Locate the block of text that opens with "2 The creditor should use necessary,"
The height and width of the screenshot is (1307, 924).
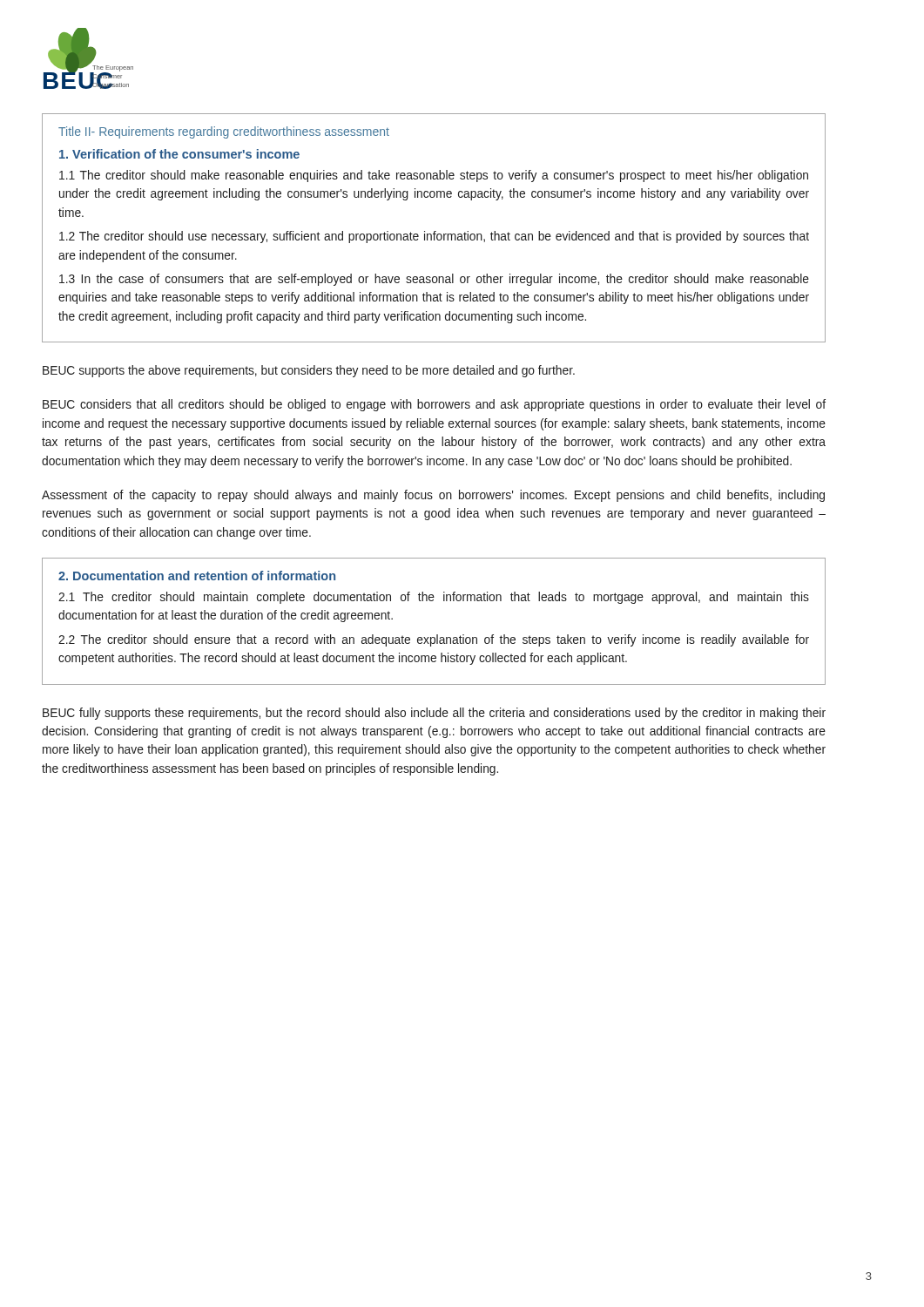pos(434,246)
